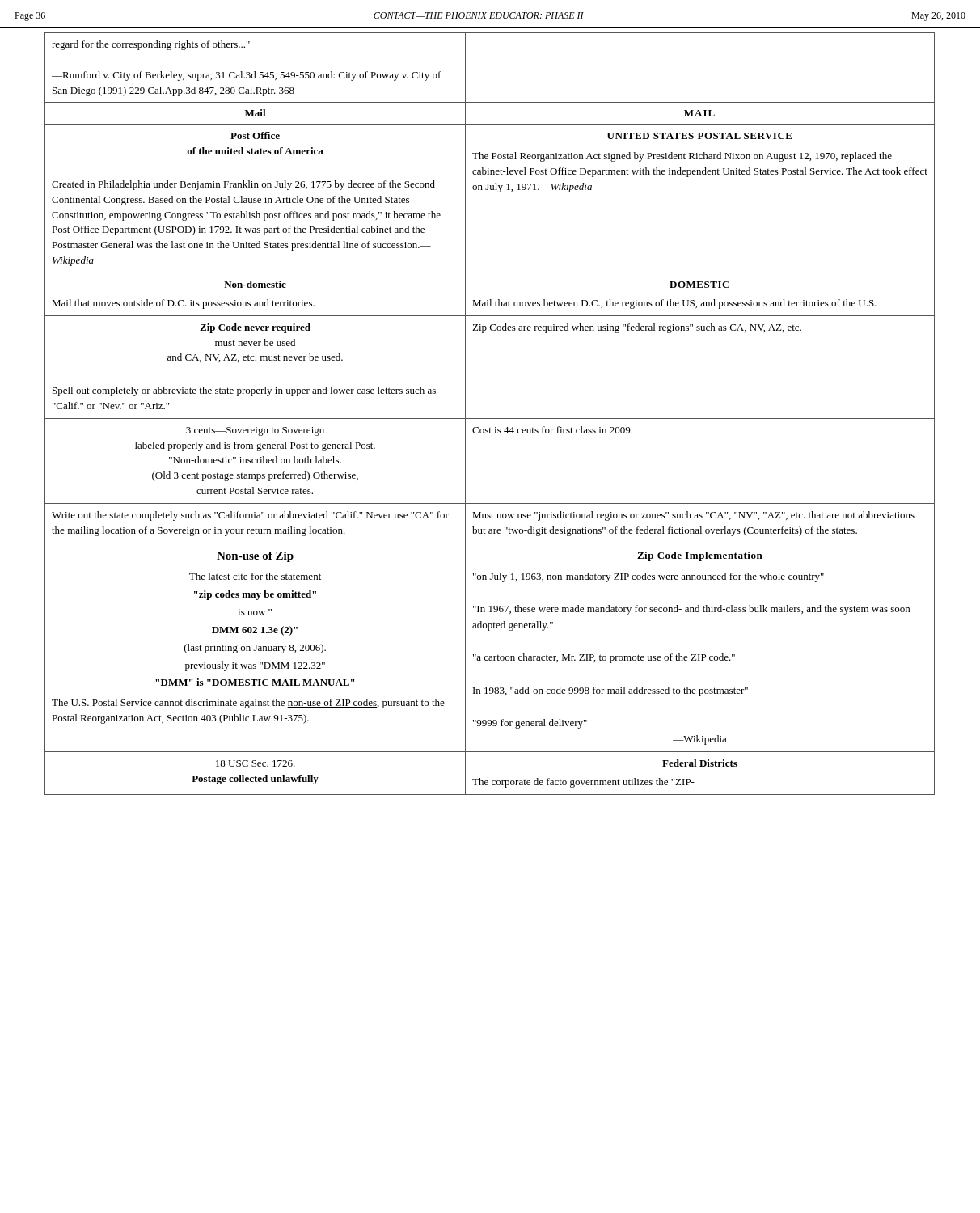Click the table
The width and height of the screenshot is (980, 1213).
tap(489, 414)
